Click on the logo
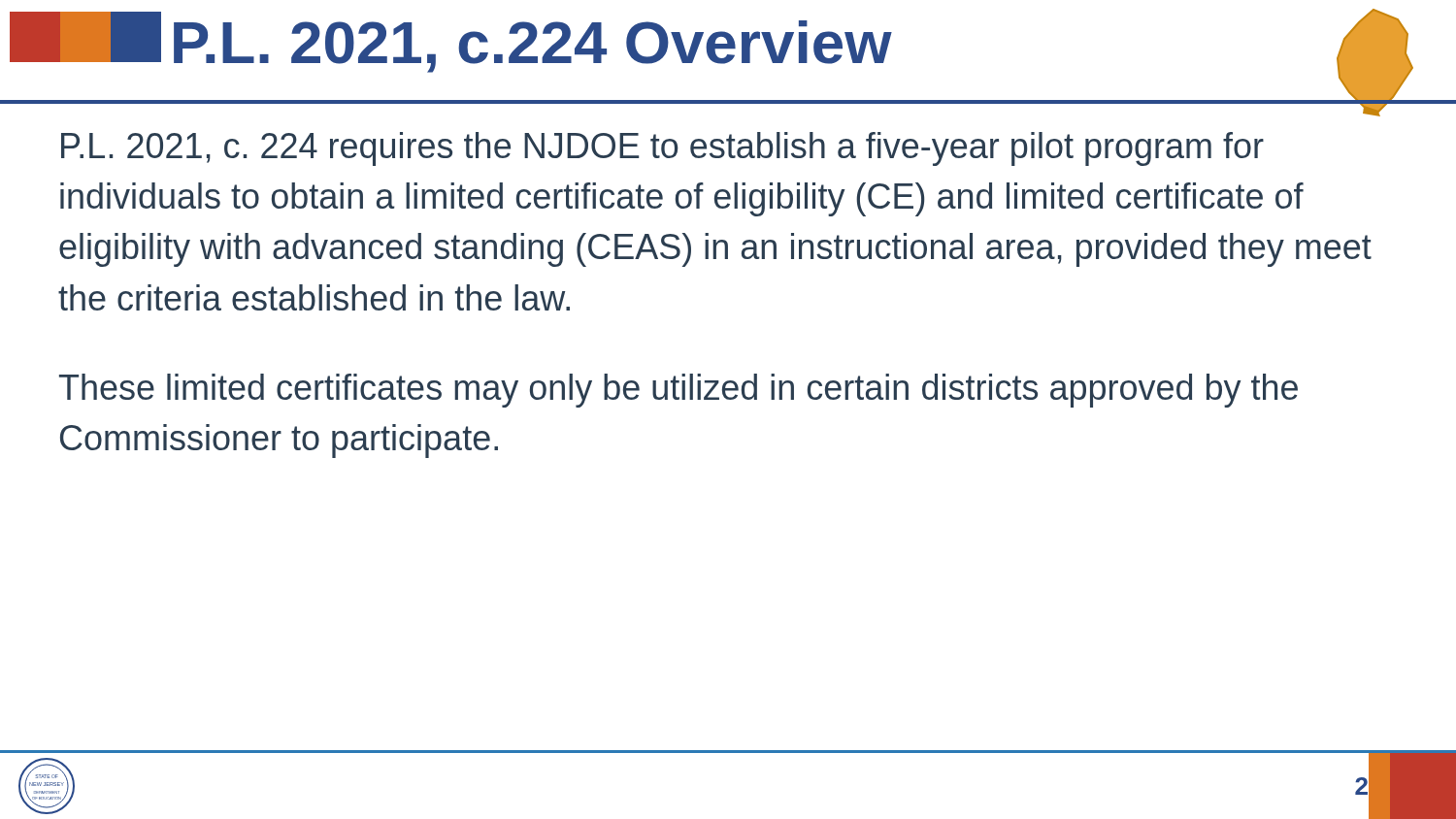The height and width of the screenshot is (819, 1456). tap(47, 786)
